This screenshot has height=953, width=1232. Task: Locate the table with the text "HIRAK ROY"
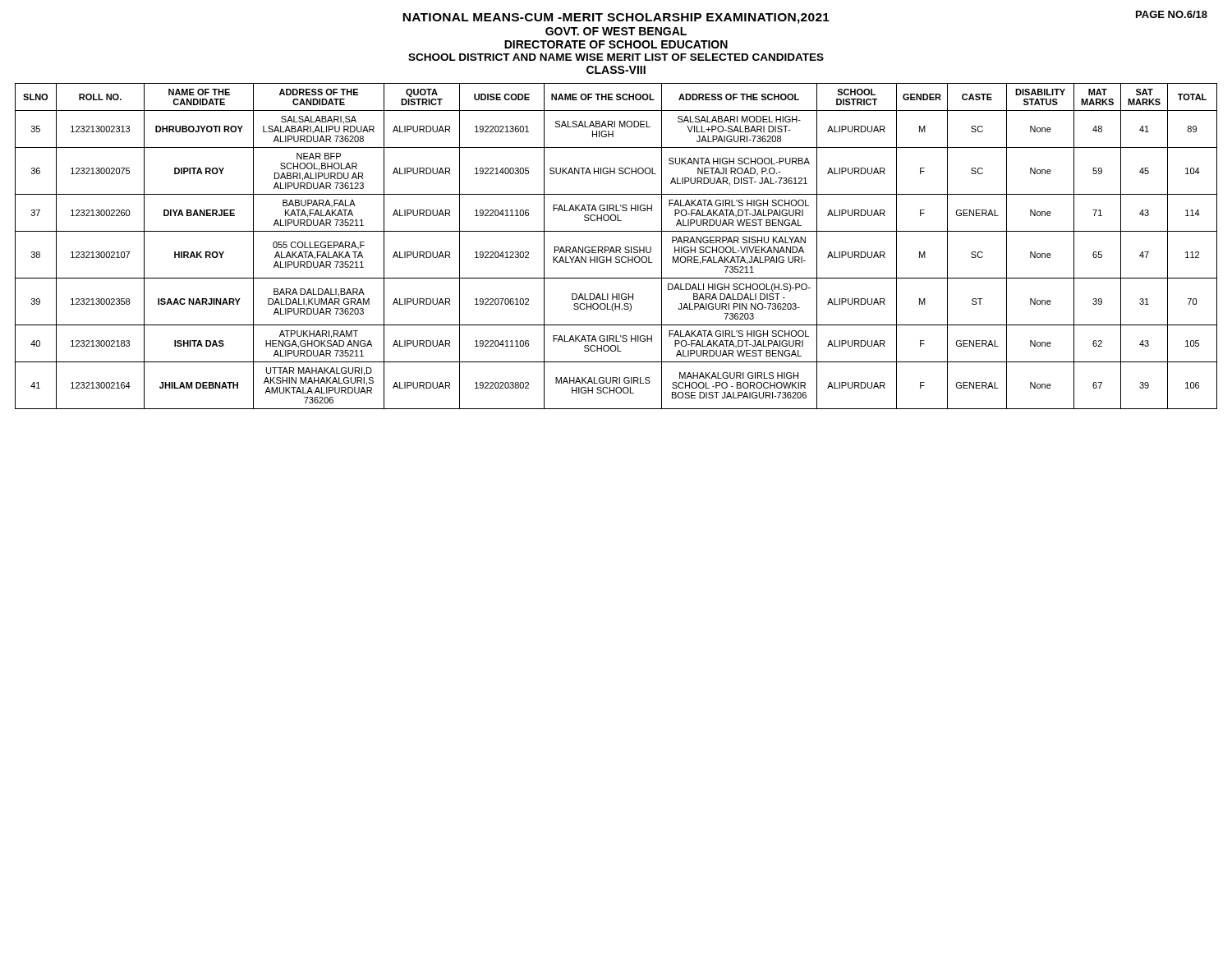tap(616, 246)
